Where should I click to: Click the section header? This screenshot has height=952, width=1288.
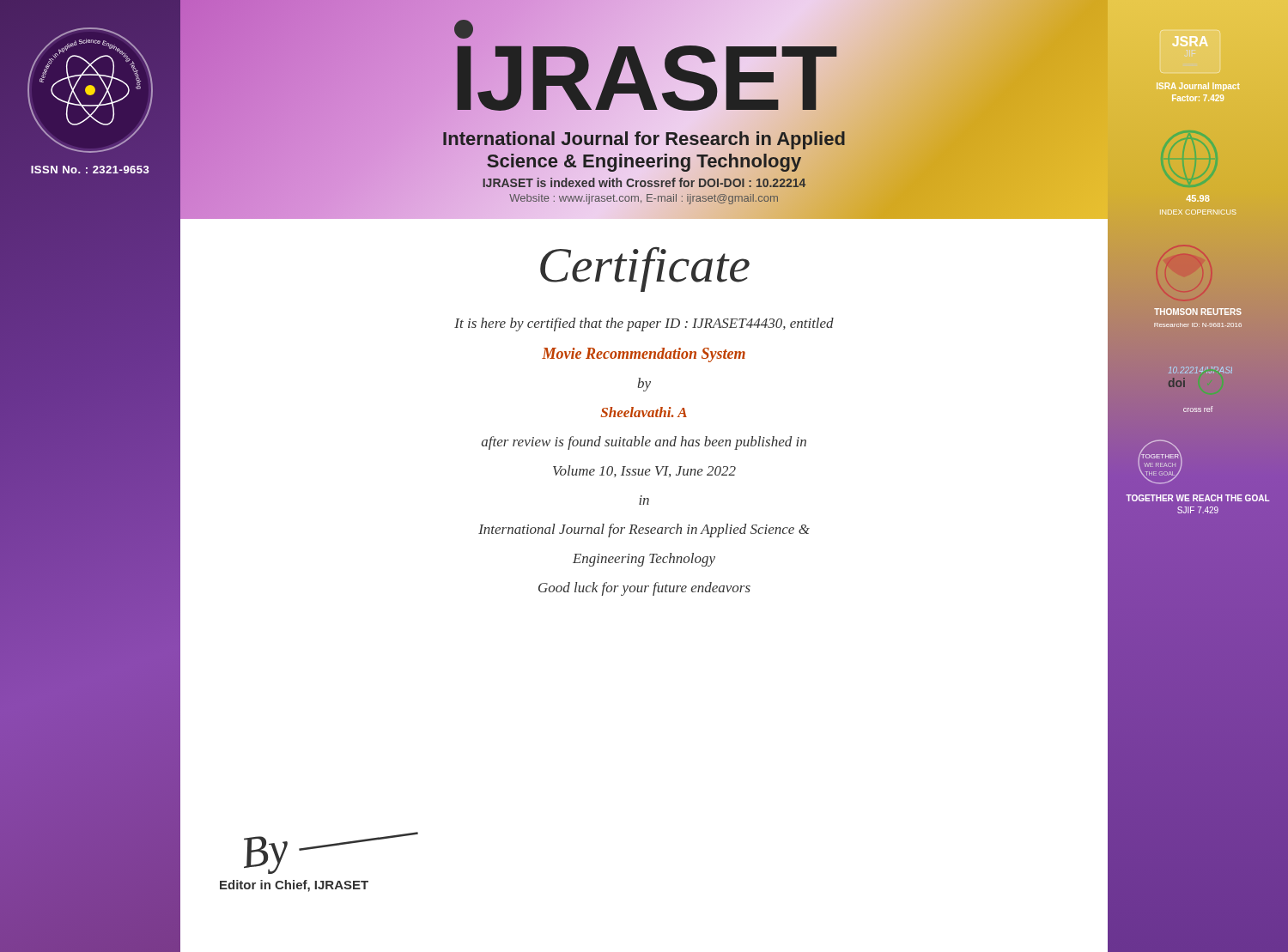click(x=644, y=265)
